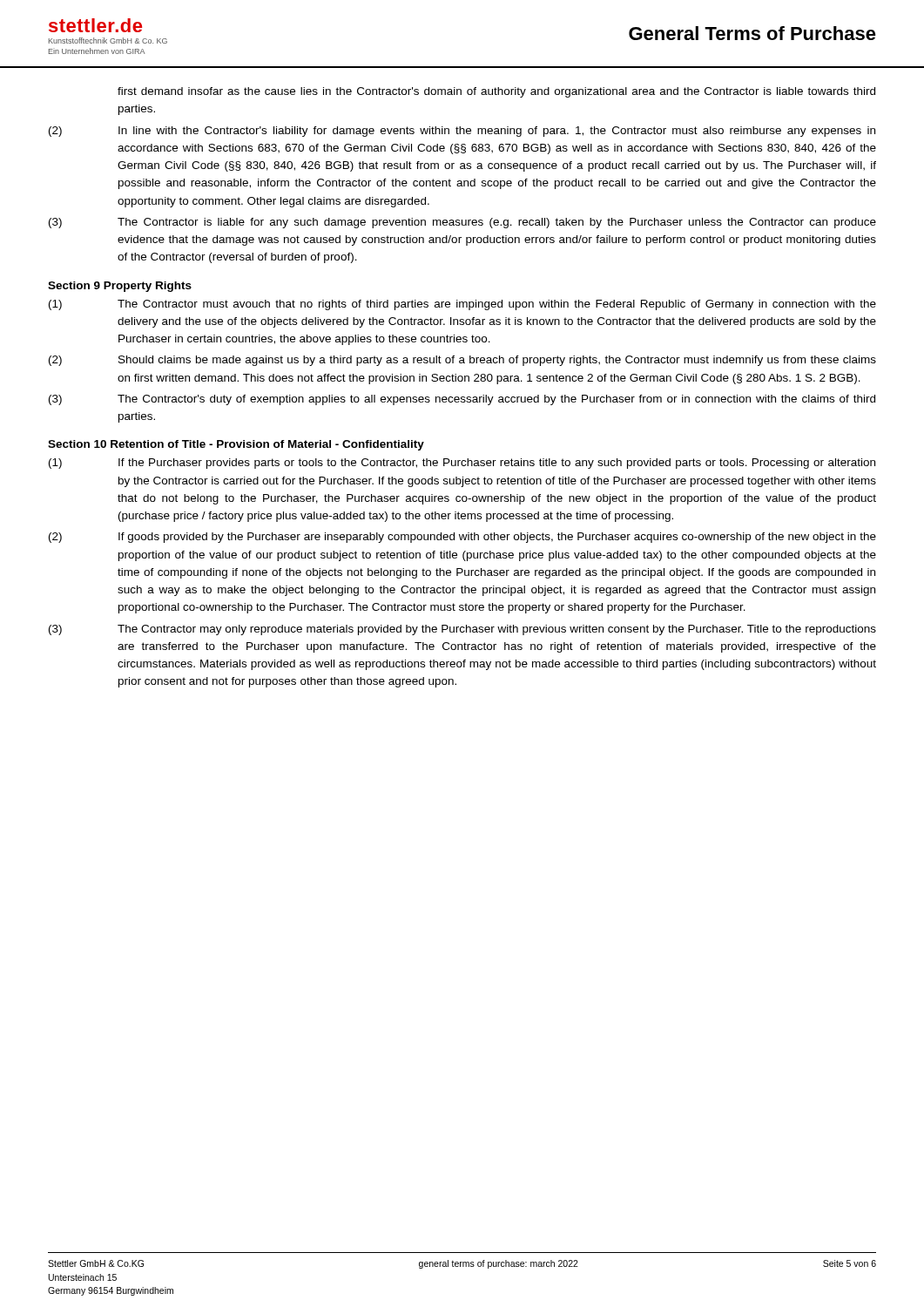Screen dimensions: 1307x924
Task: Point to the block beginning "(1) If the"
Action: pos(462,489)
